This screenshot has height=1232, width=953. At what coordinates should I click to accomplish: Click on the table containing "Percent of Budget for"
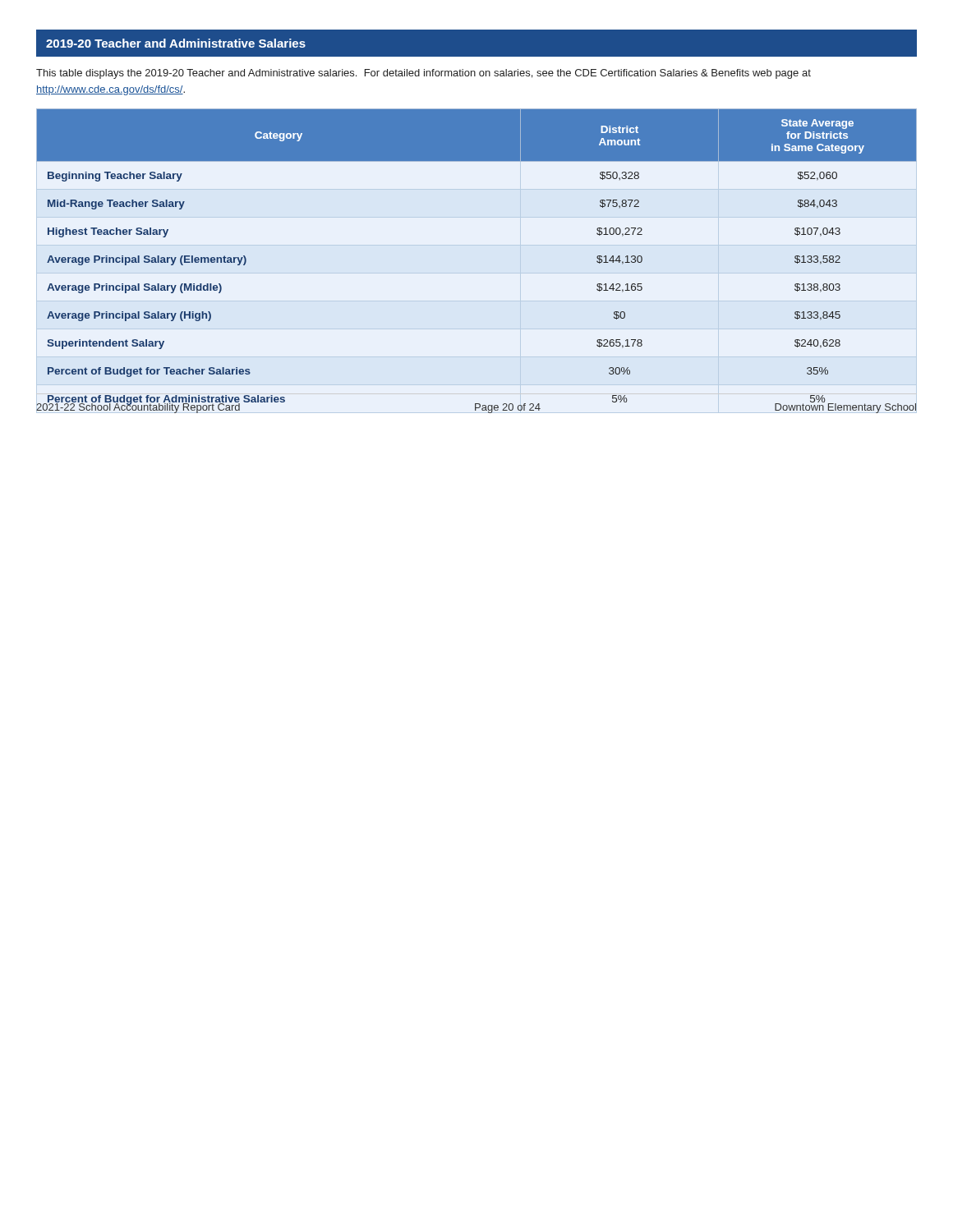[x=476, y=261]
